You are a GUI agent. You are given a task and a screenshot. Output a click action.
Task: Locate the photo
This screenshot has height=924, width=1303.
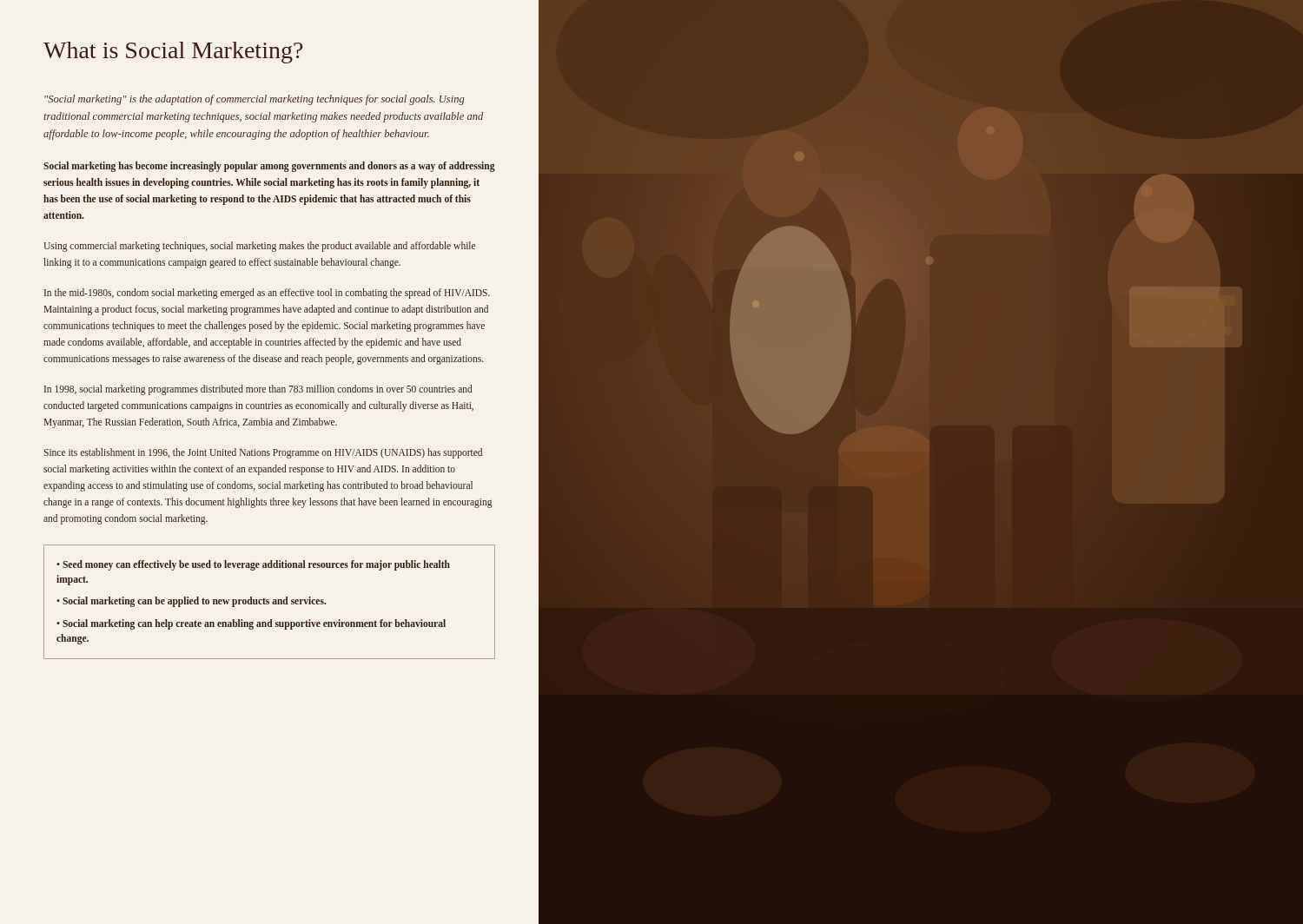tap(921, 462)
